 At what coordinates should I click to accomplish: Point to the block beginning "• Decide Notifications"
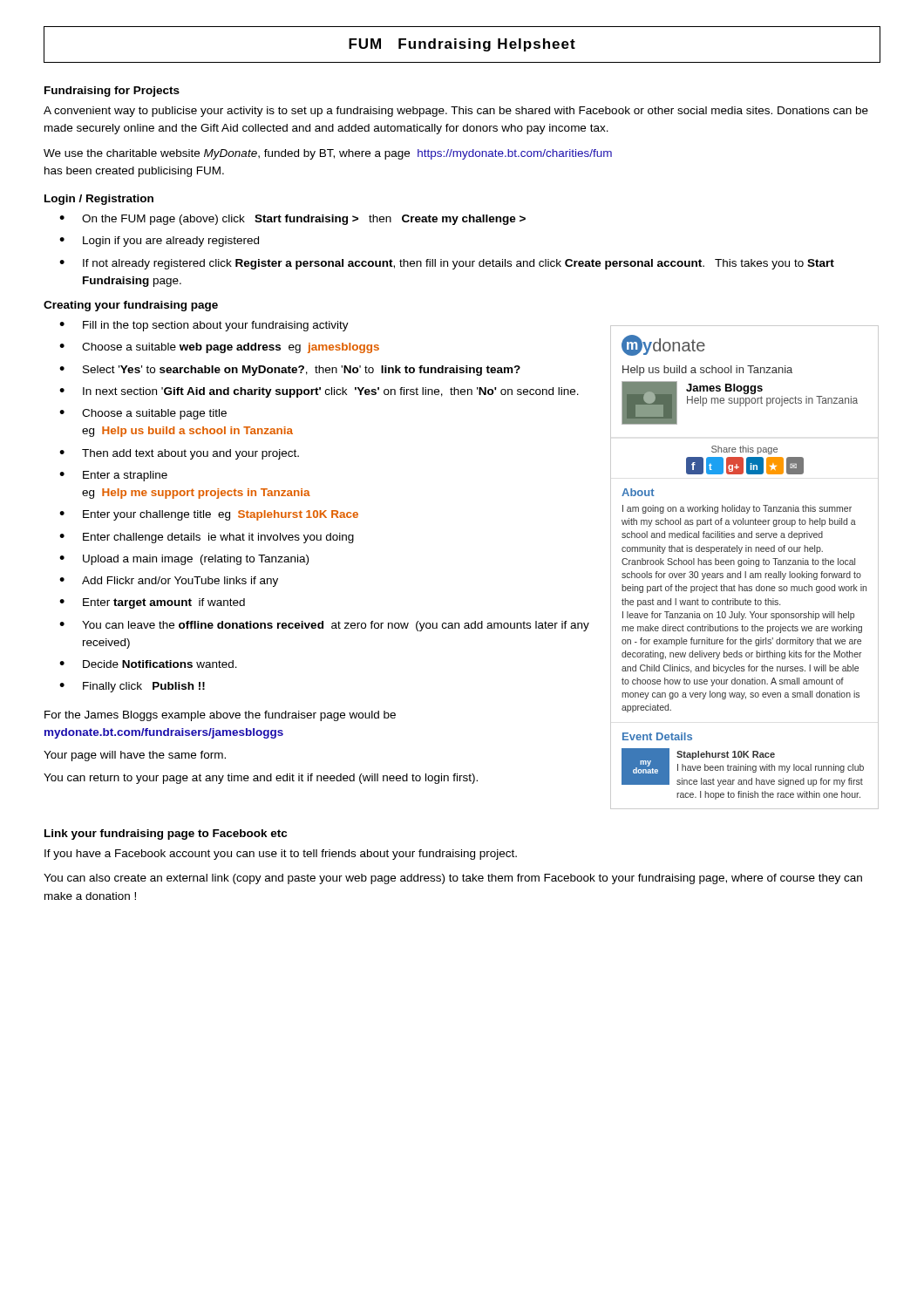tap(148, 665)
